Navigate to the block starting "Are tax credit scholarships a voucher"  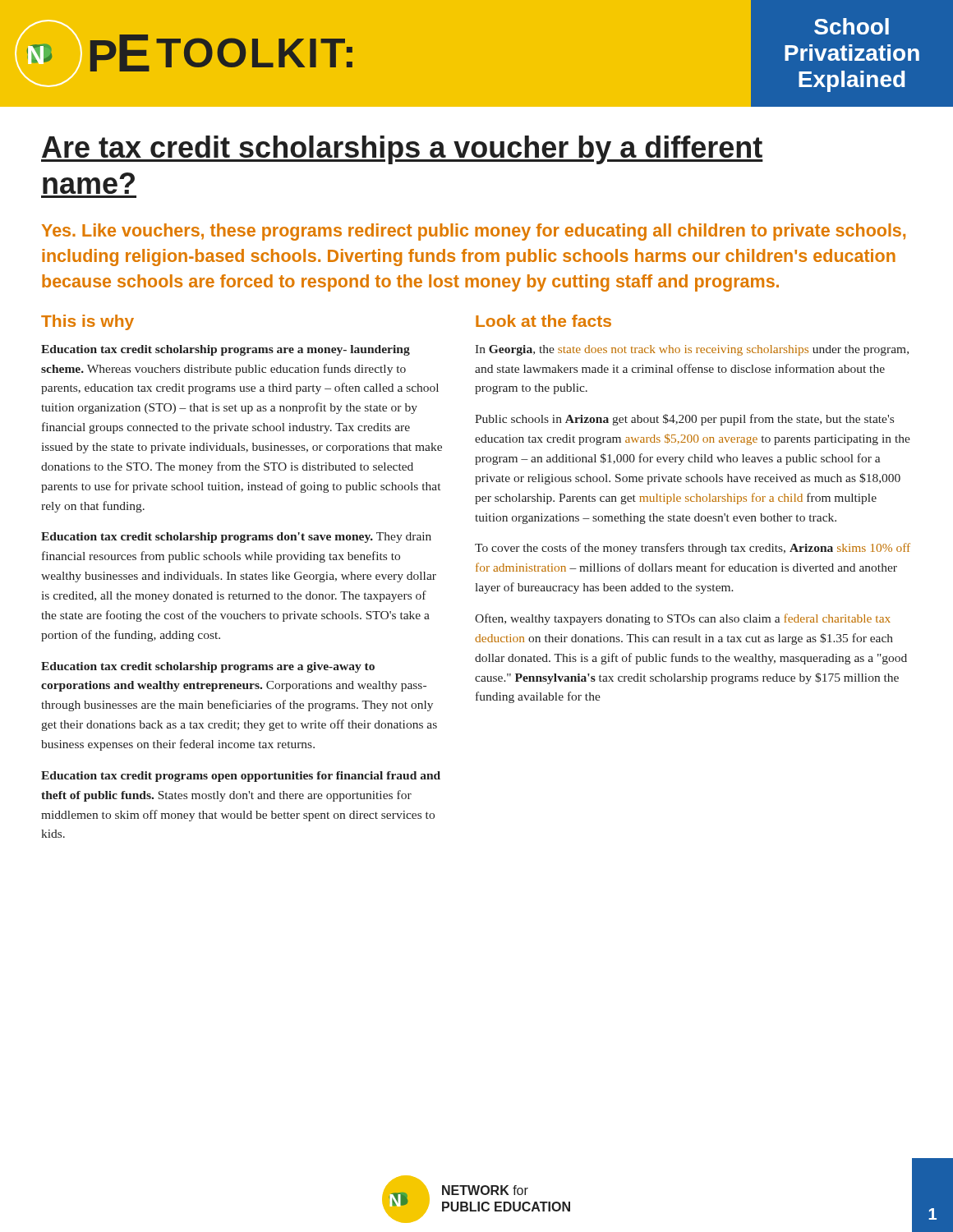pyautogui.click(x=476, y=166)
